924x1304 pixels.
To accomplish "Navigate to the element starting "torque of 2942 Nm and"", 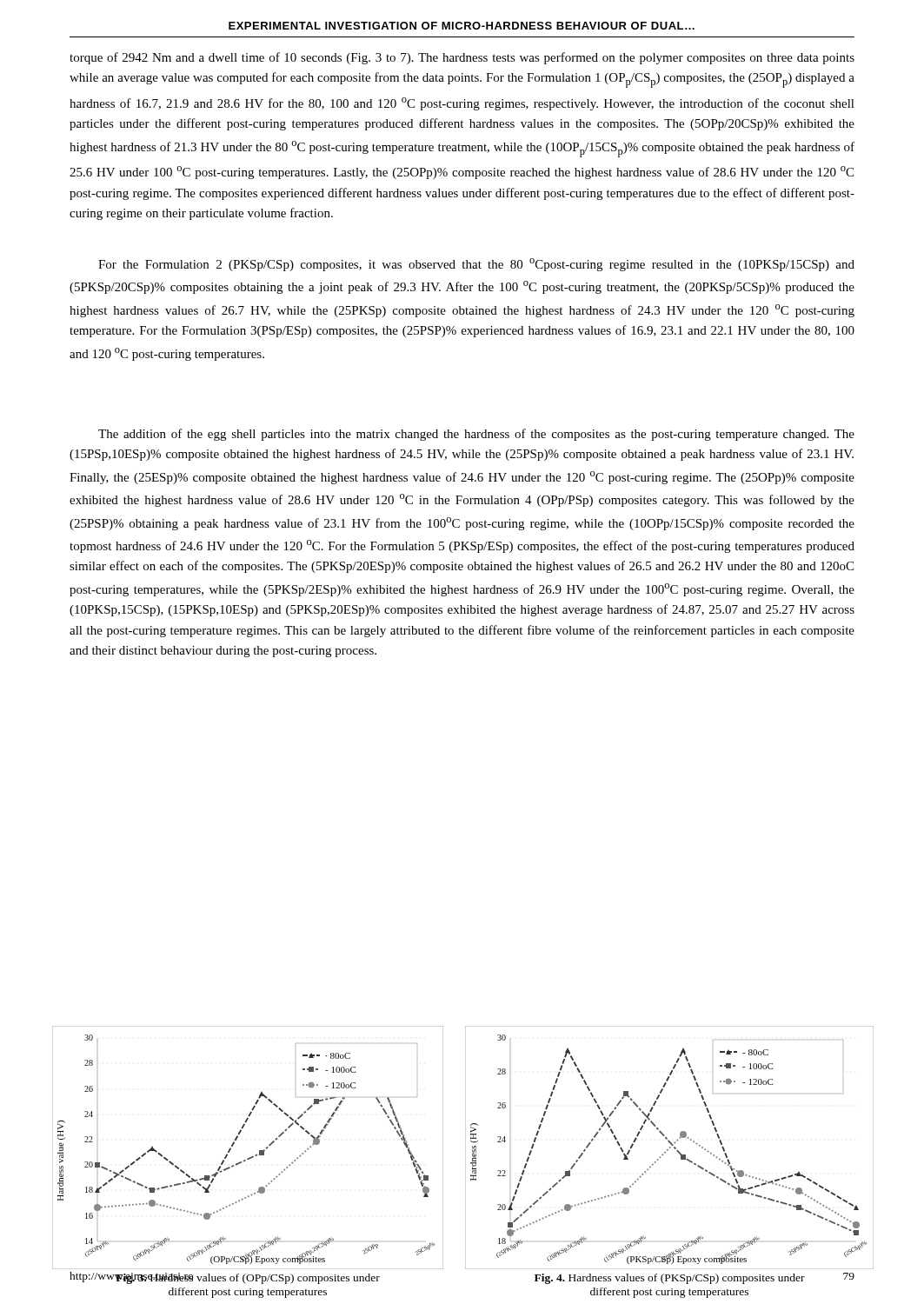I will click(x=462, y=135).
